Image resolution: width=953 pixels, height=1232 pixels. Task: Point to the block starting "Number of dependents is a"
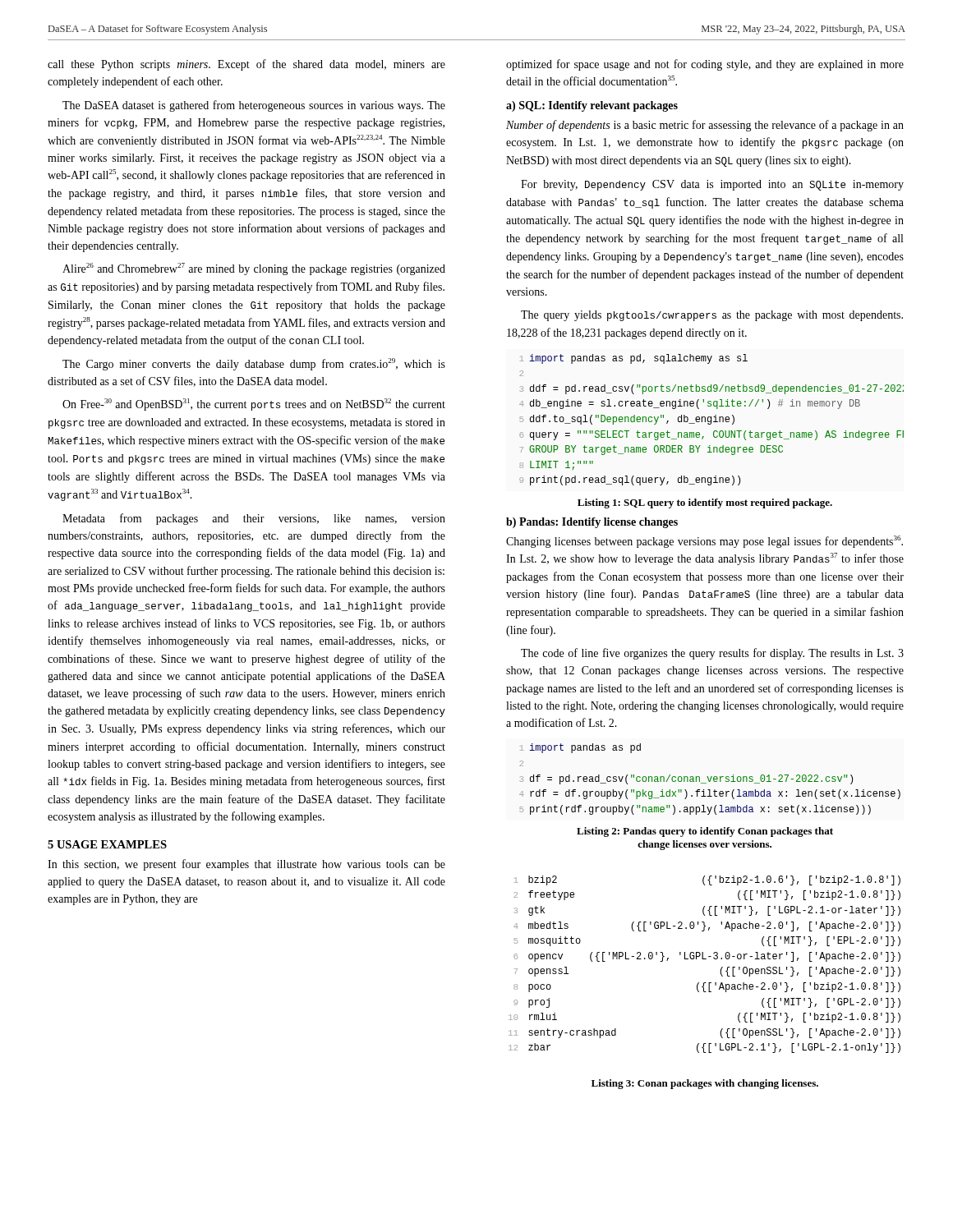tap(705, 229)
